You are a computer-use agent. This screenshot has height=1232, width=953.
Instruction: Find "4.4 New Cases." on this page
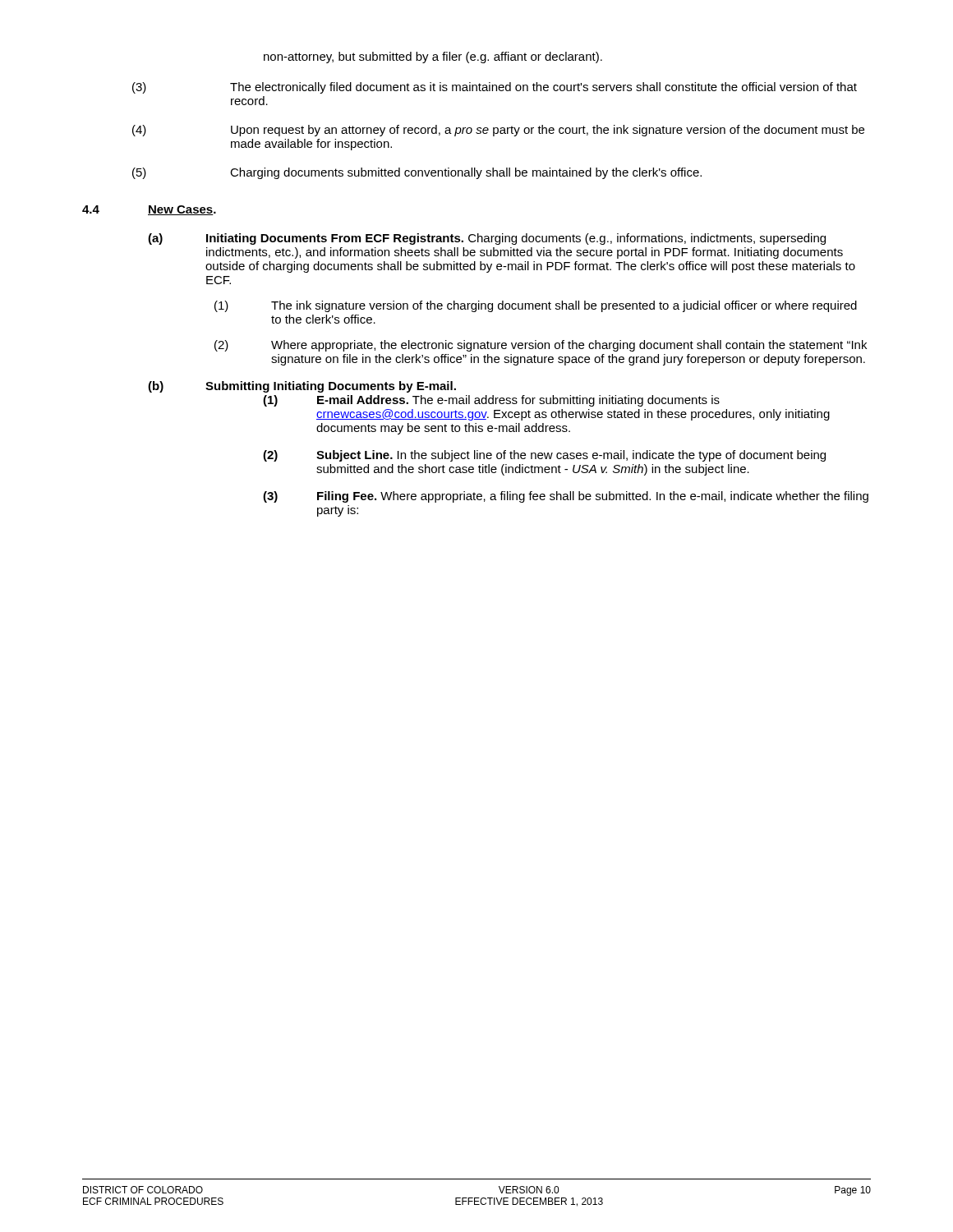149,209
